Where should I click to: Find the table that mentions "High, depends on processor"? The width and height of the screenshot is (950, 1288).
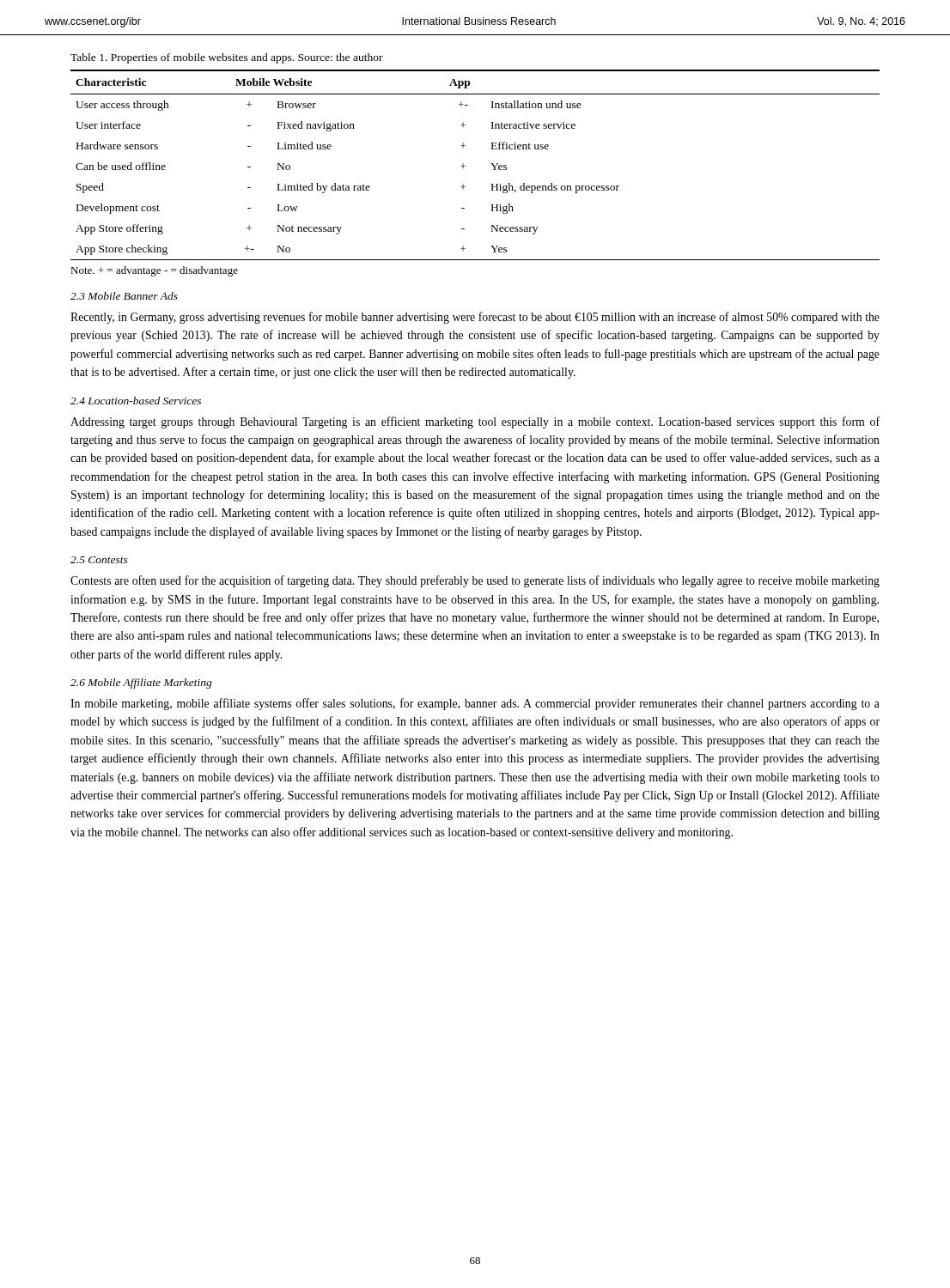(475, 165)
